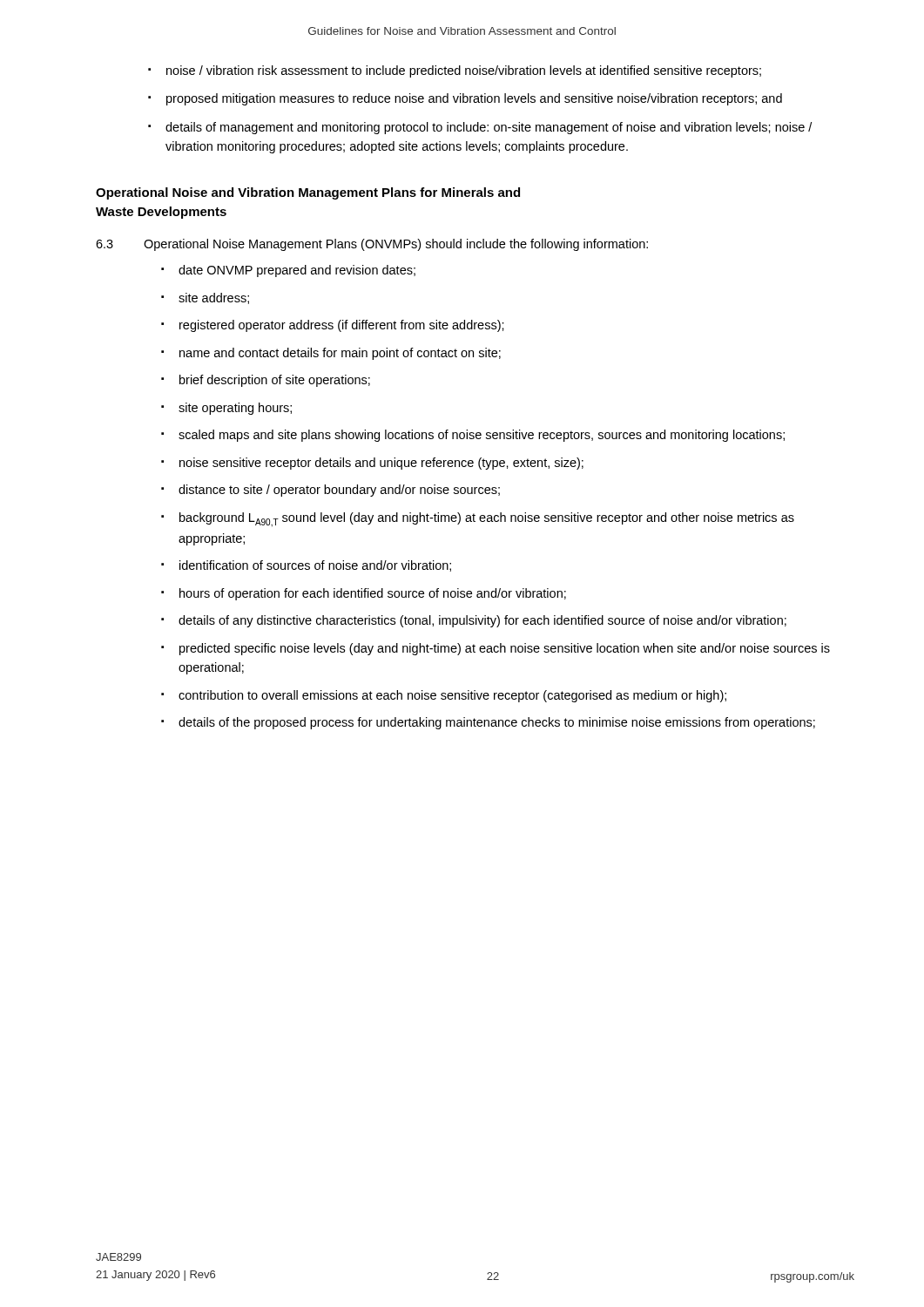
Task: Find the block starting "noise sensitive receptor details and unique"
Action: (381, 462)
